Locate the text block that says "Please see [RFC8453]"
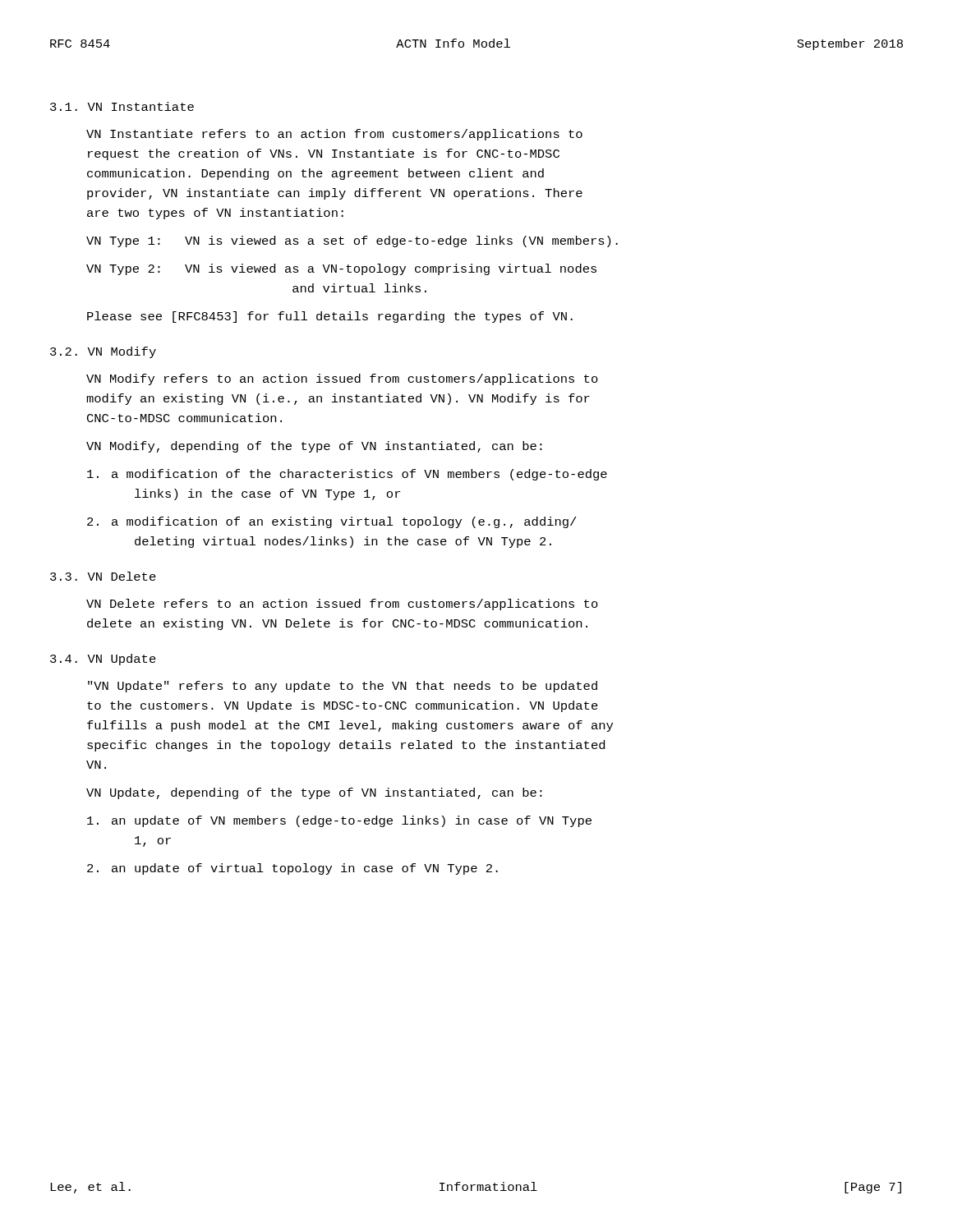The height and width of the screenshot is (1232, 953). [x=331, y=317]
